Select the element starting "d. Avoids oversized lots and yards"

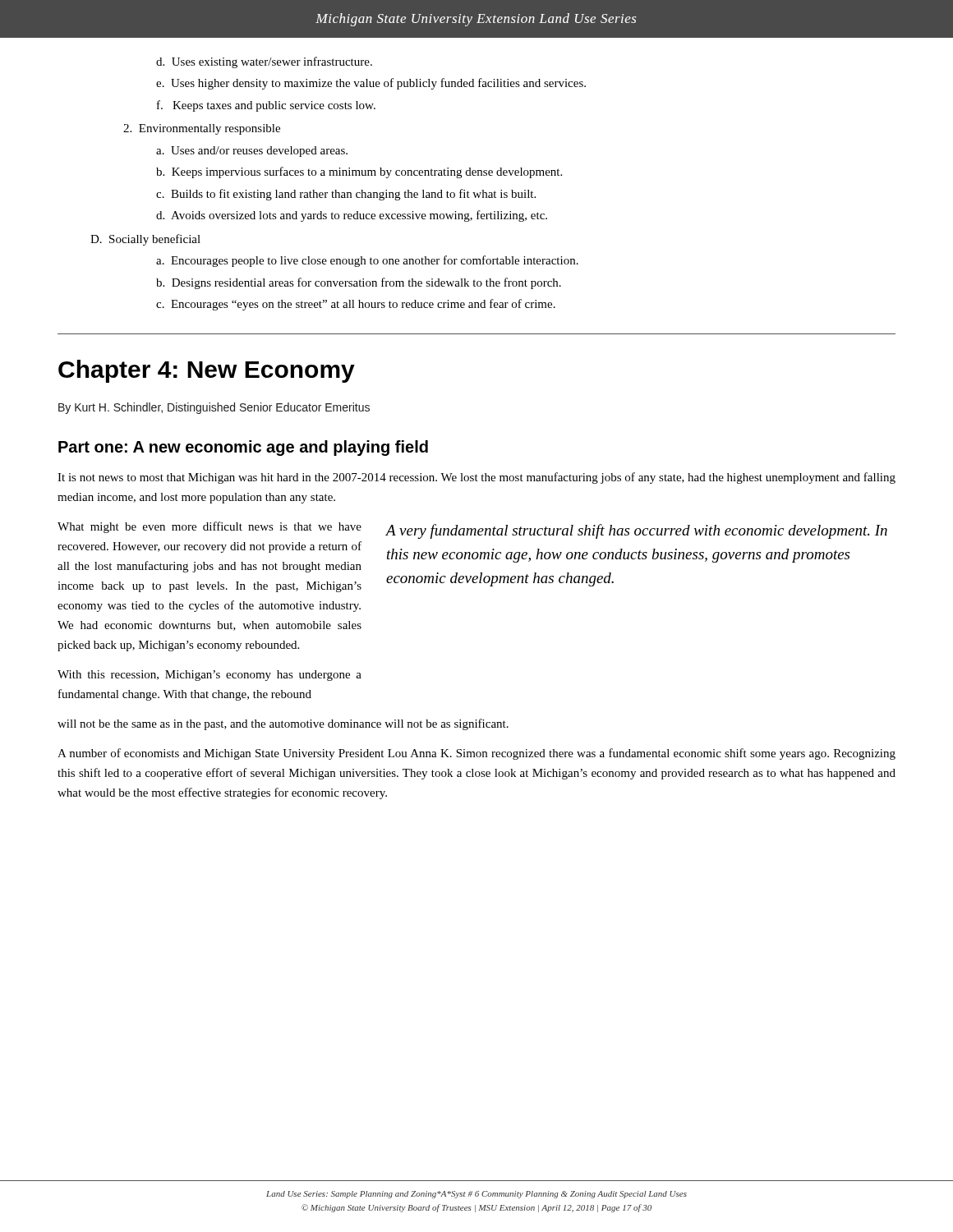[352, 215]
